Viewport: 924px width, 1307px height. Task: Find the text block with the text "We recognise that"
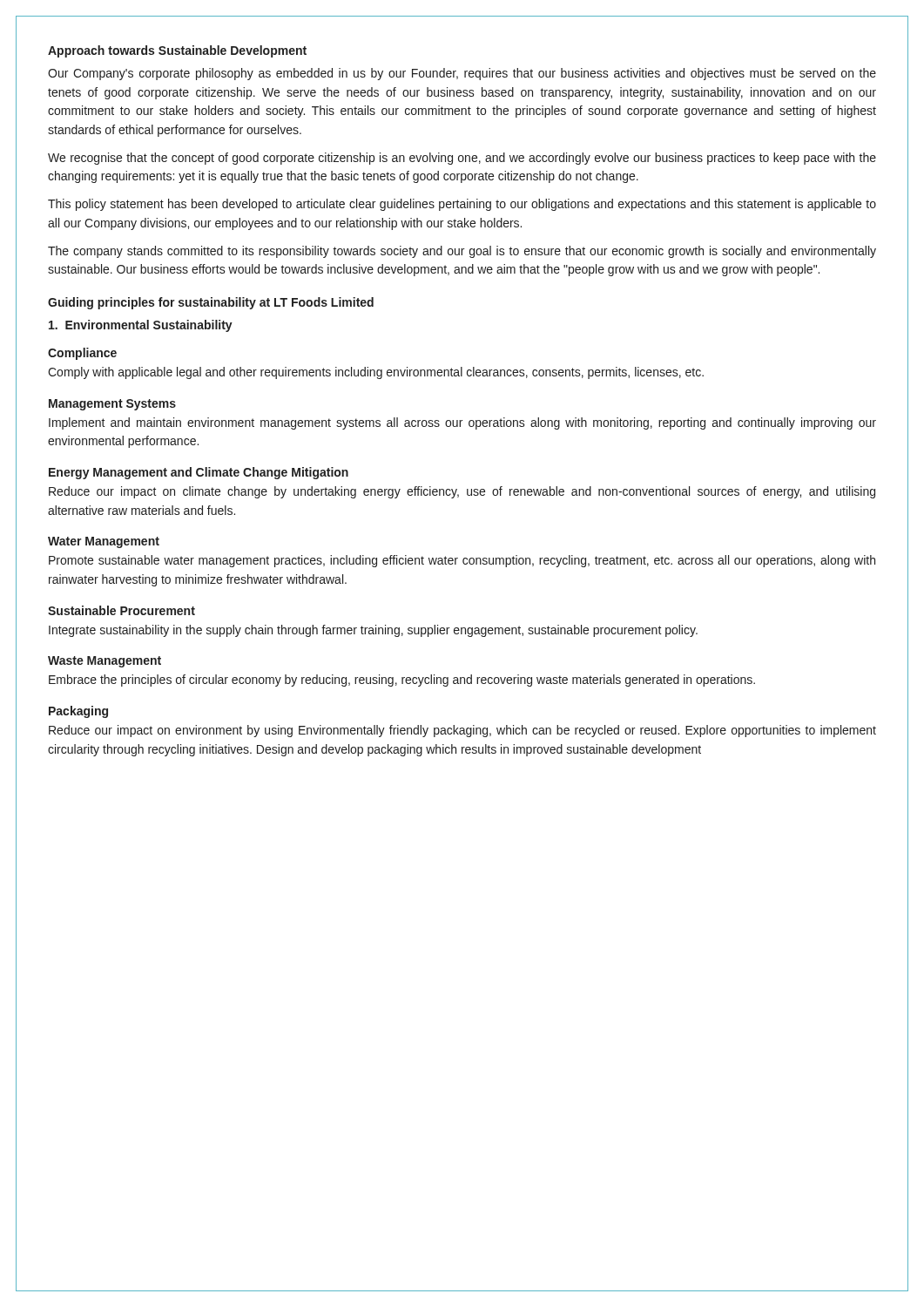pyautogui.click(x=462, y=167)
